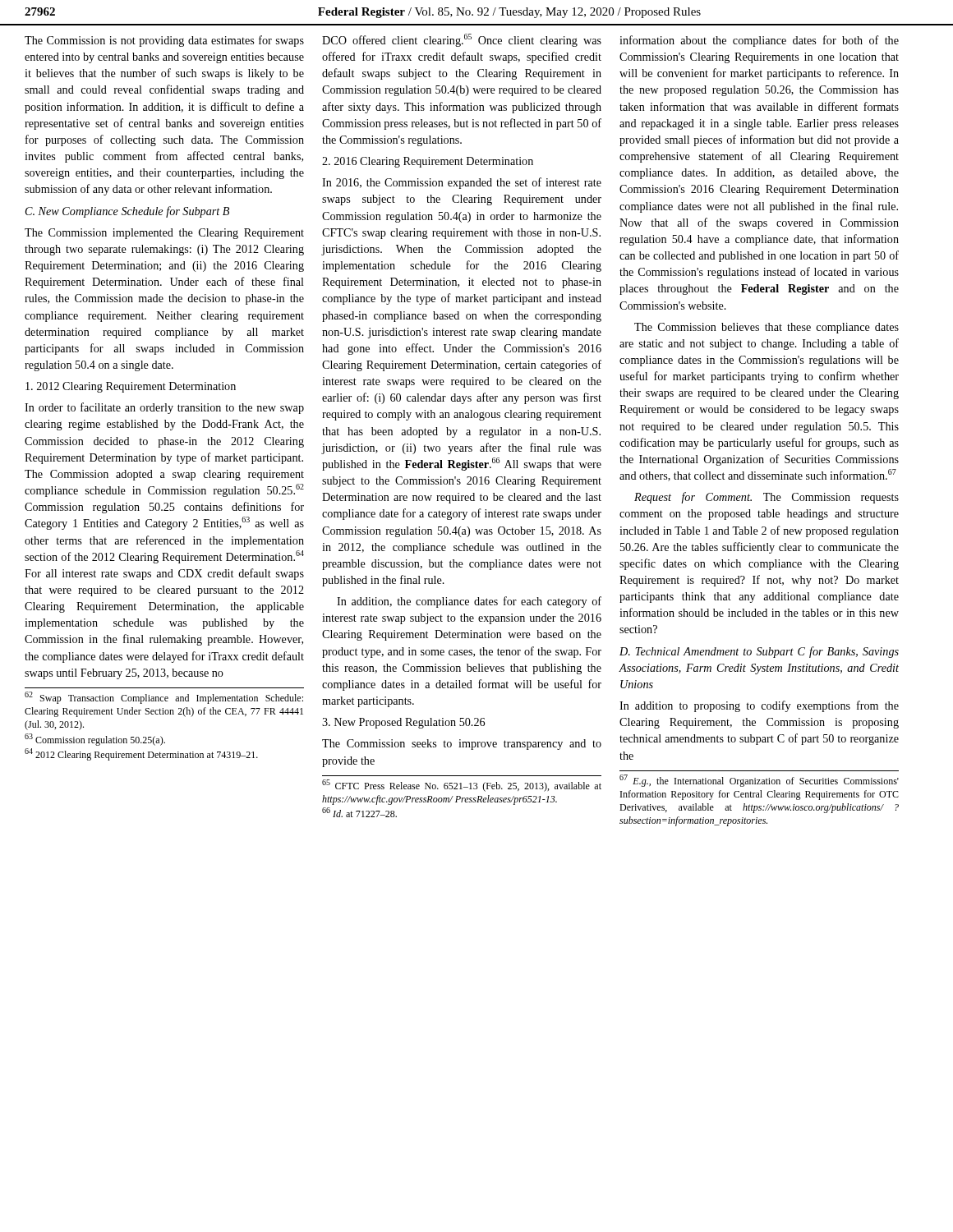
Task: Find the section header containing "1. 2012 Clearing"
Action: (164, 386)
